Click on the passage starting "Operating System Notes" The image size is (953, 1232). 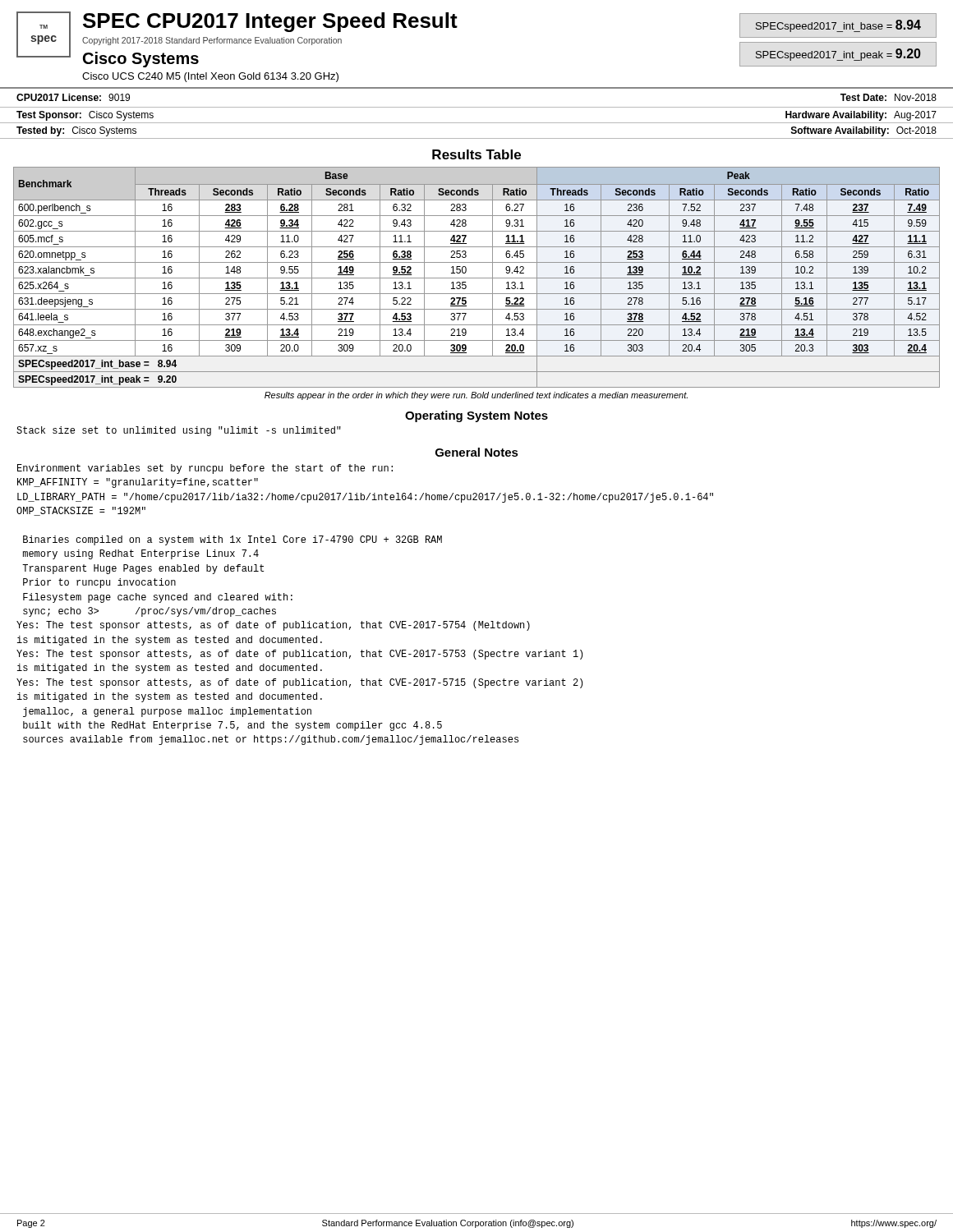pos(476,415)
